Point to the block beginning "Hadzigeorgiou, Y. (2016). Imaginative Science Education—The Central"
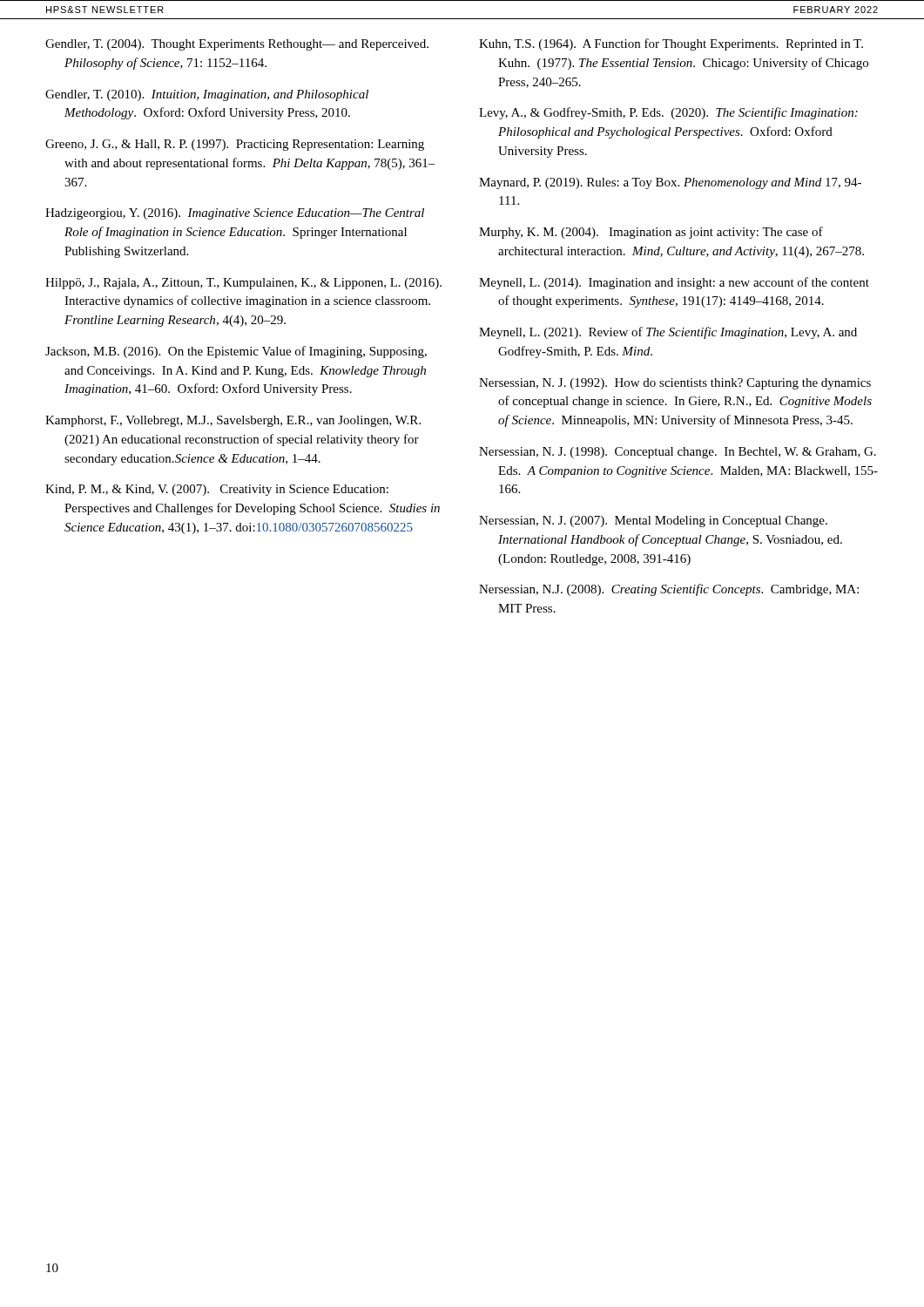Screen dimensions: 1307x924 pyautogui.click(x=235, y=232)
